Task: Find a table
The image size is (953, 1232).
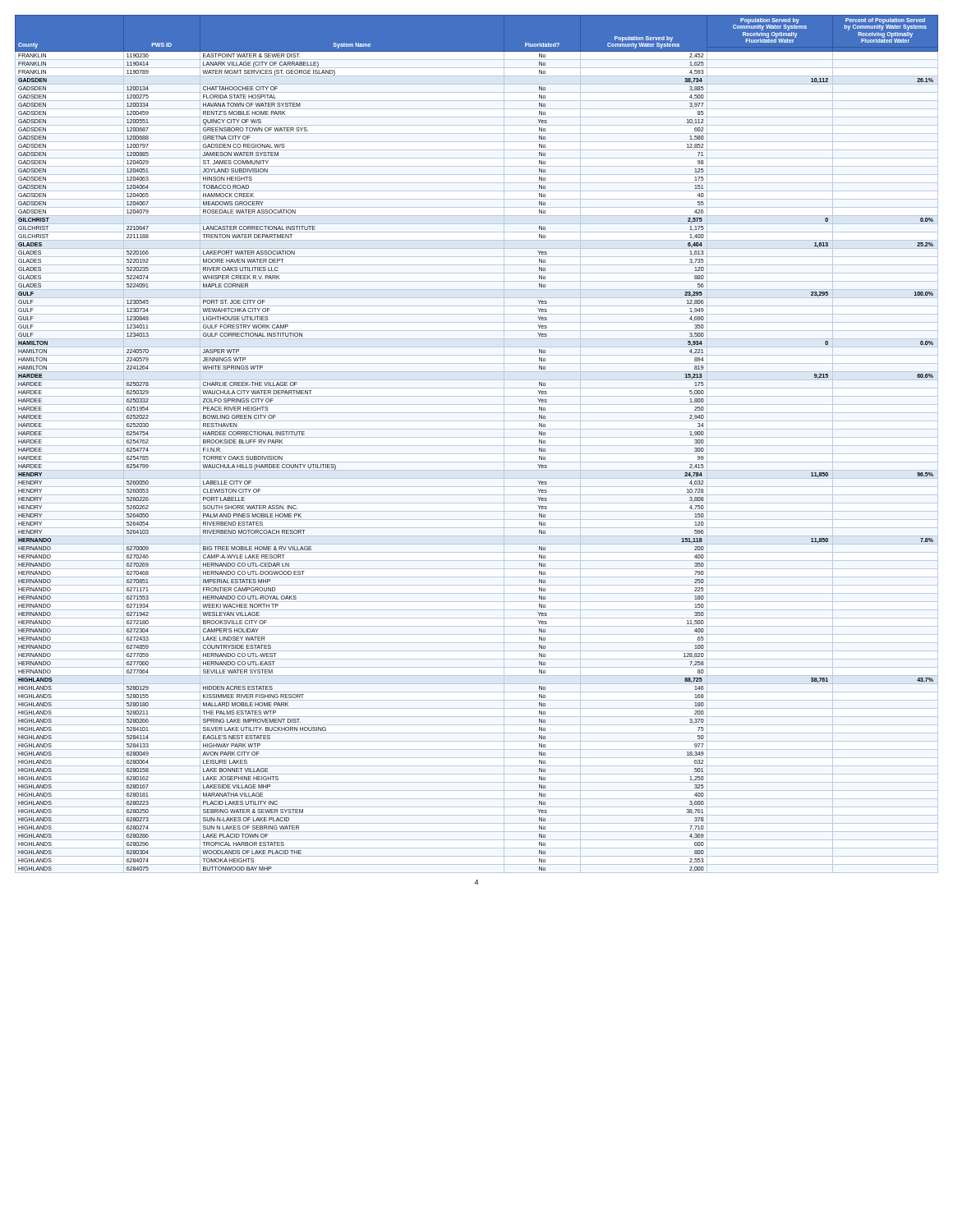Action: [476, 444]
